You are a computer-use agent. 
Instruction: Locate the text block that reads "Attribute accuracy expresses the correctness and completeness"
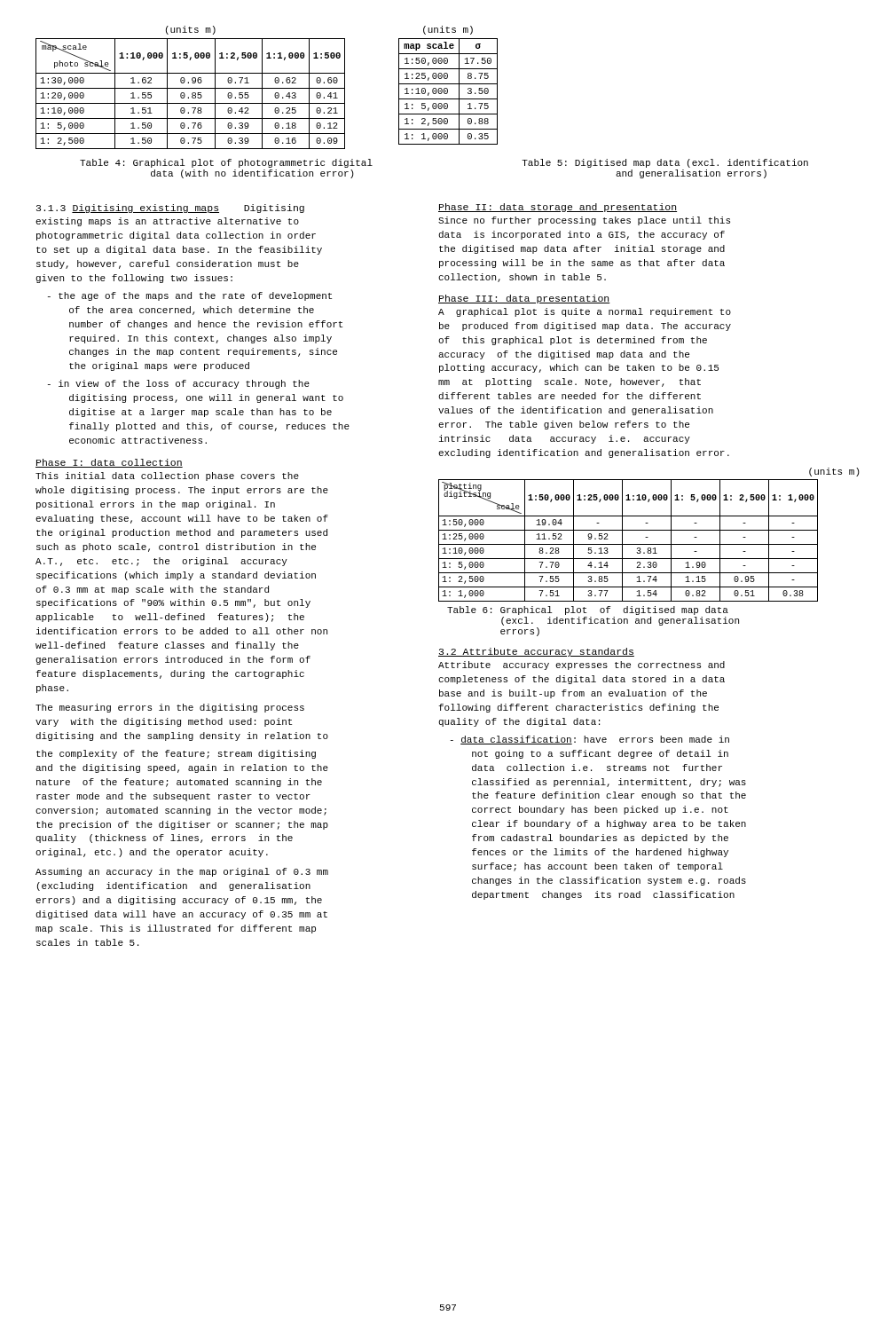(x=582, y=694)
